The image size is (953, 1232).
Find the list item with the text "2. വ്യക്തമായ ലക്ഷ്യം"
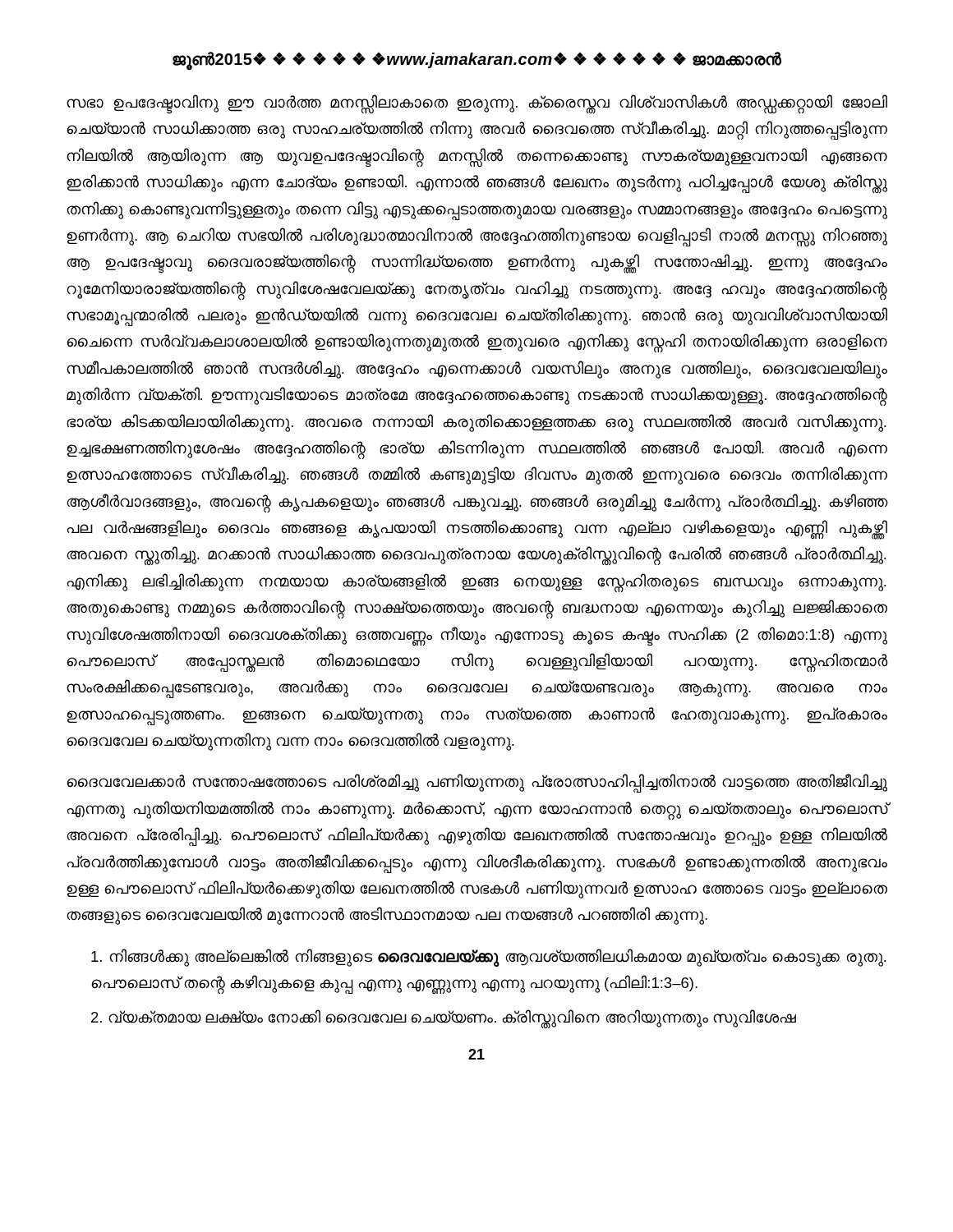click(x=443, y=1018)
